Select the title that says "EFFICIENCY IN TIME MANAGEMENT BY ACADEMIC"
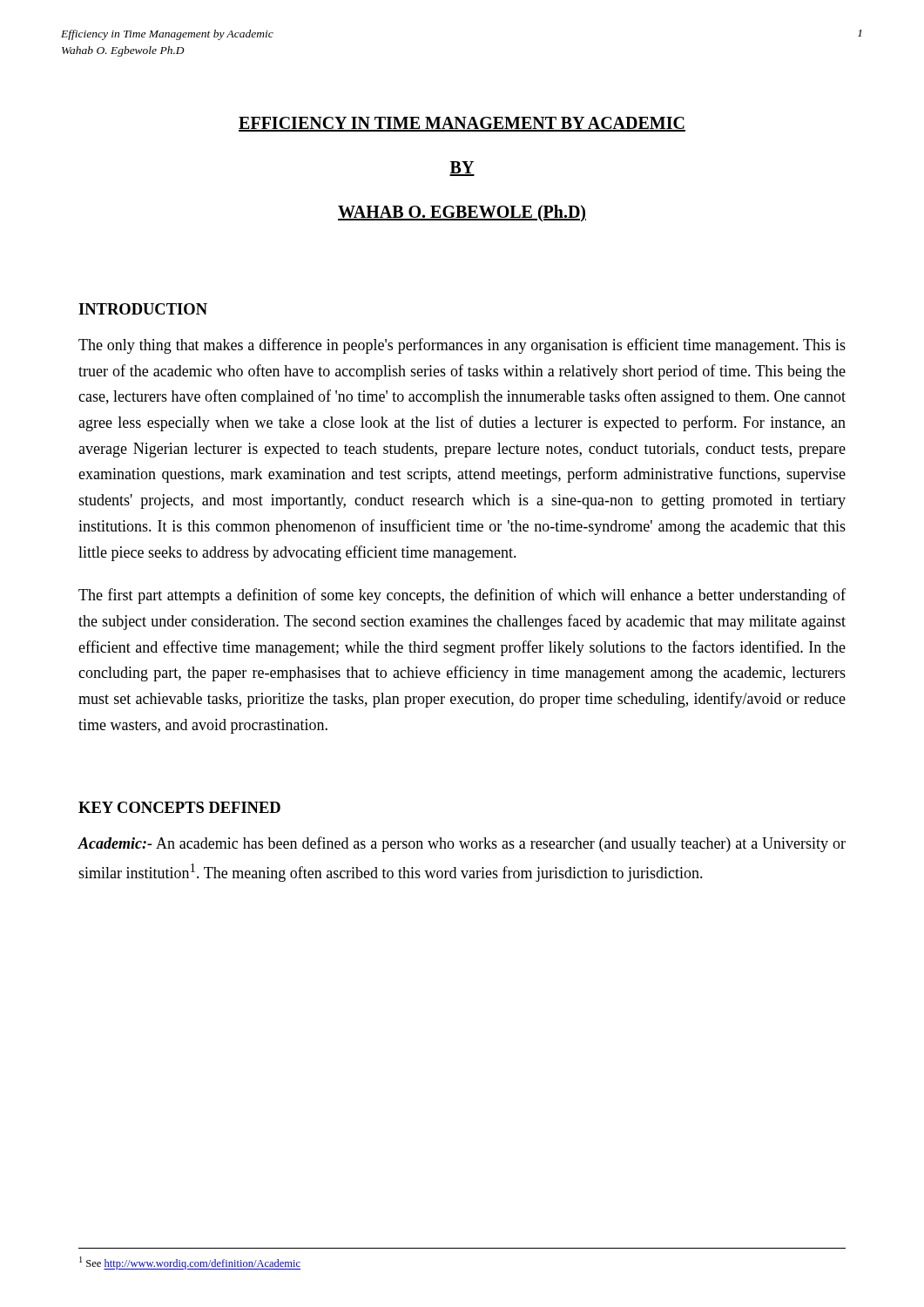924x1307 pixels. pyautogui.click(x=462, y=123)
